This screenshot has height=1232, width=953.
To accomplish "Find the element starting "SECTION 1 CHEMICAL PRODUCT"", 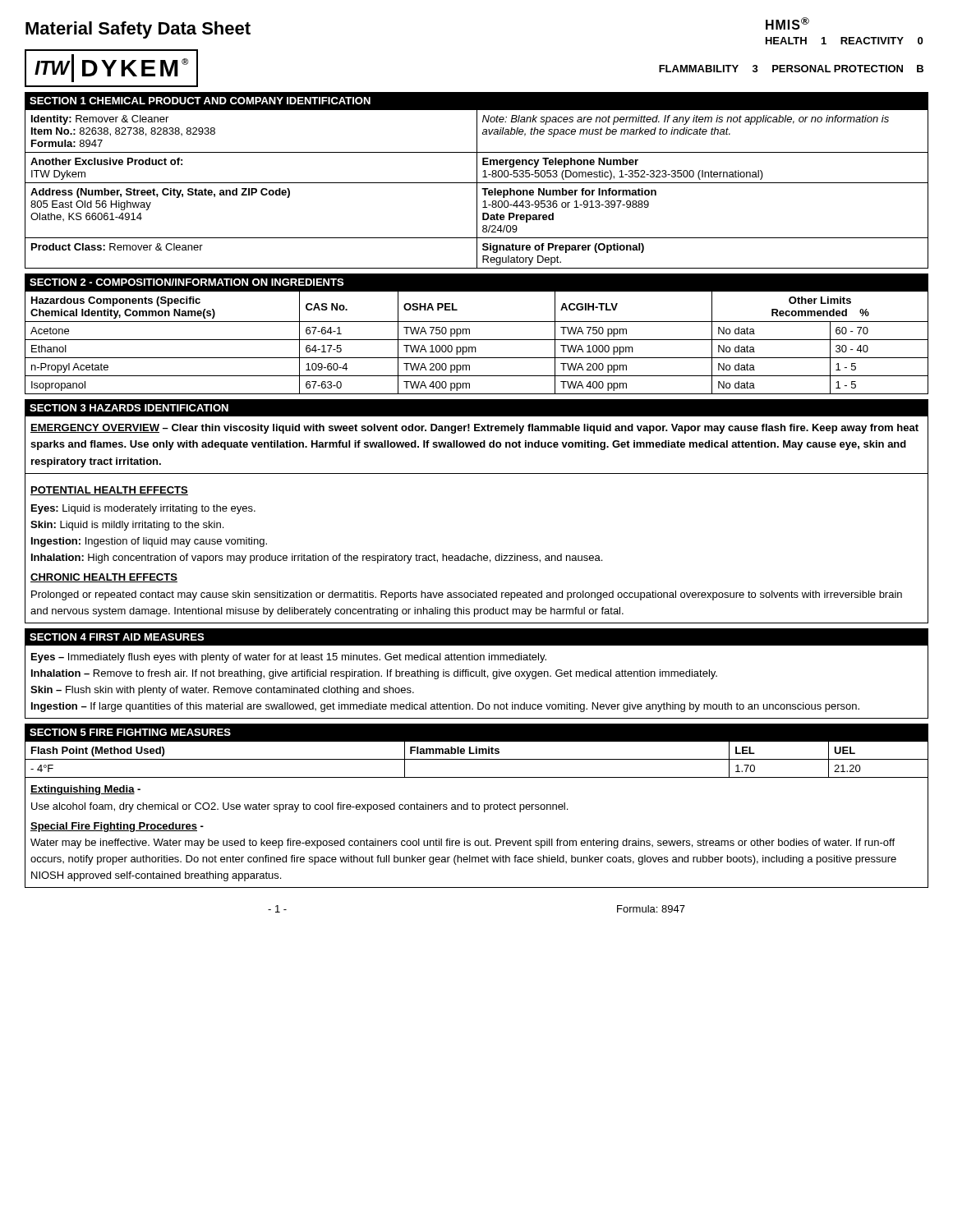I will tap(200, 101).
